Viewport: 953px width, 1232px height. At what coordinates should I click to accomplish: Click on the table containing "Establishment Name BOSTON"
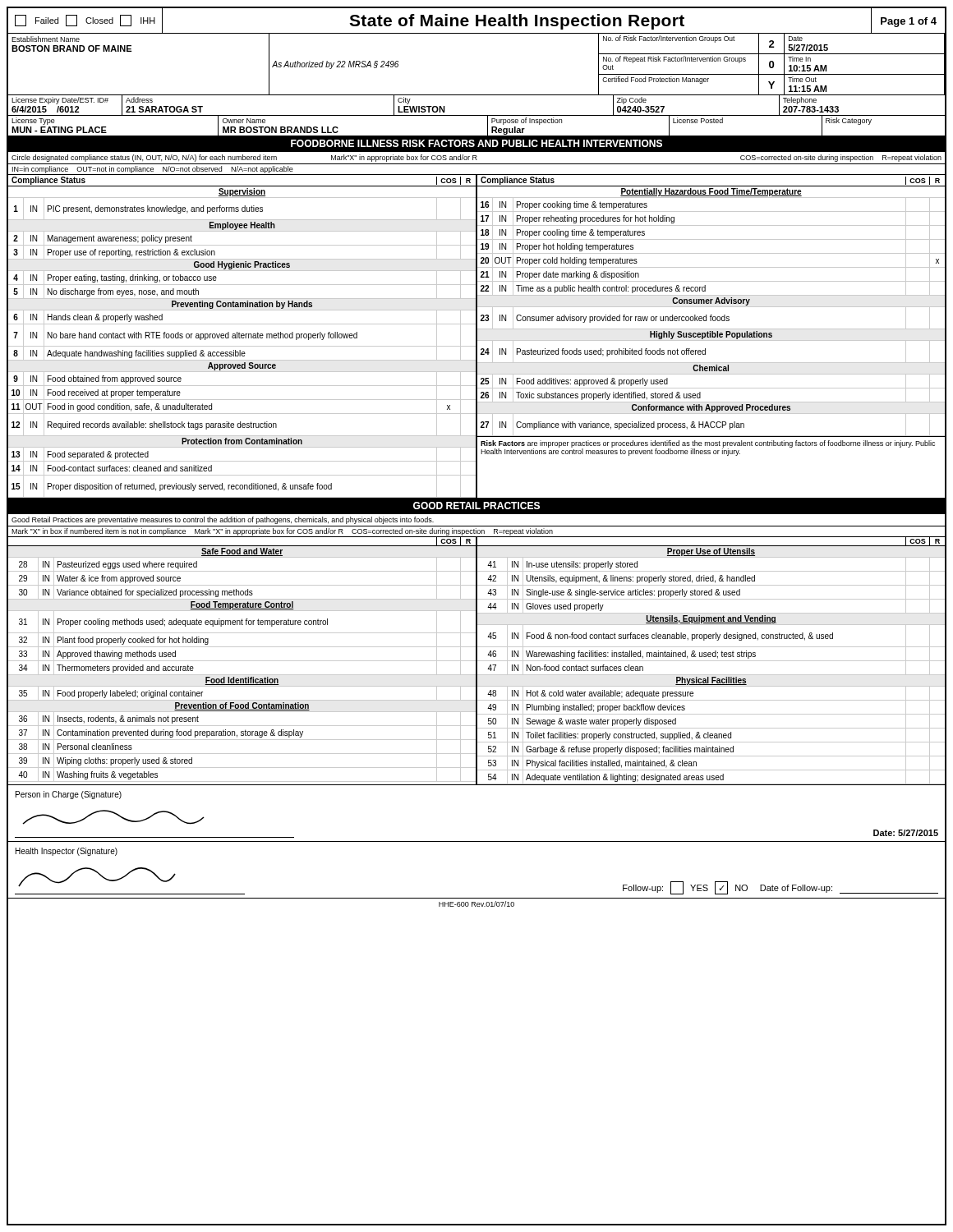(476, 64)
